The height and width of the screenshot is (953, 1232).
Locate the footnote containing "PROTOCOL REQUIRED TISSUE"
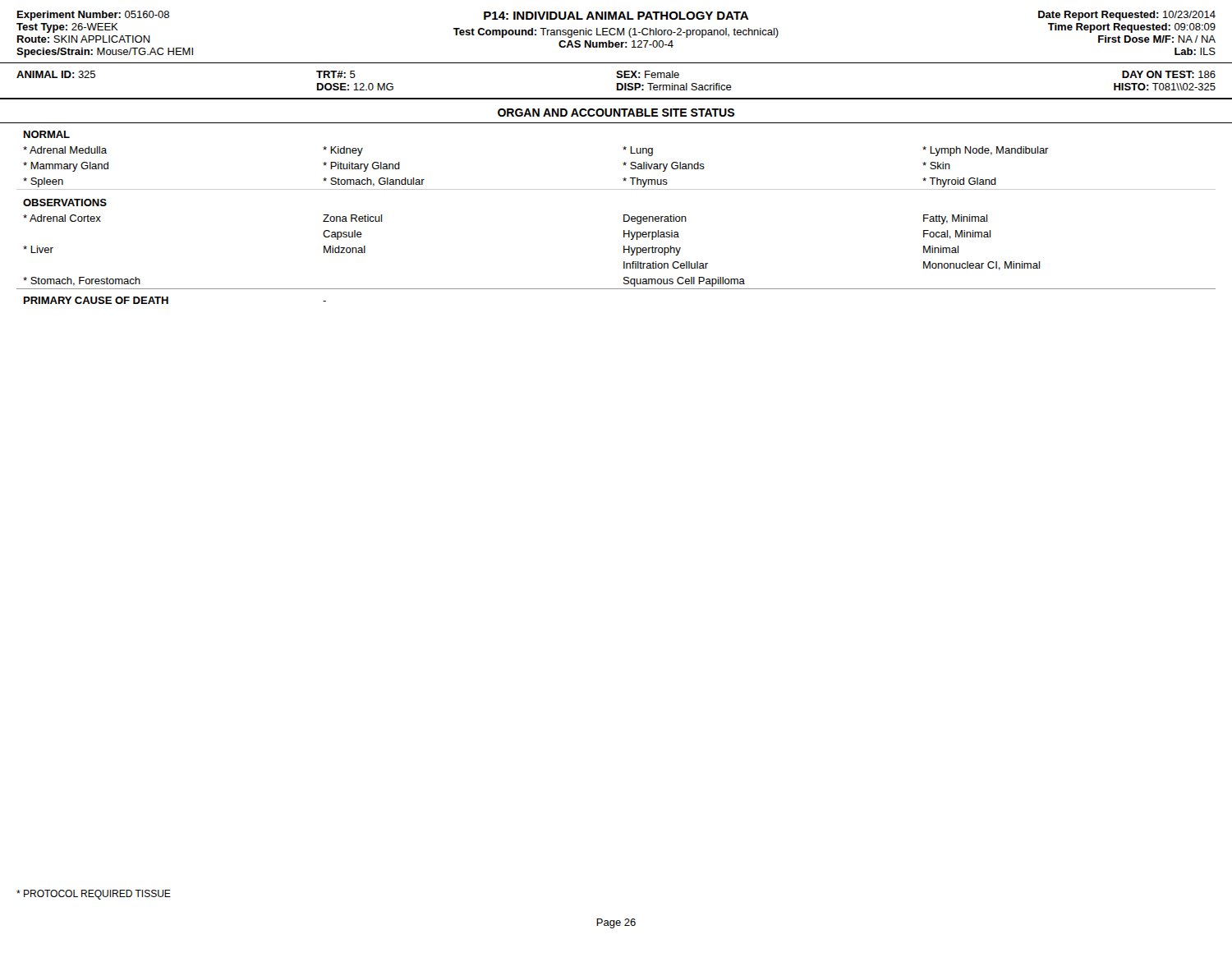pyautogui.click(x=94, y=894)
